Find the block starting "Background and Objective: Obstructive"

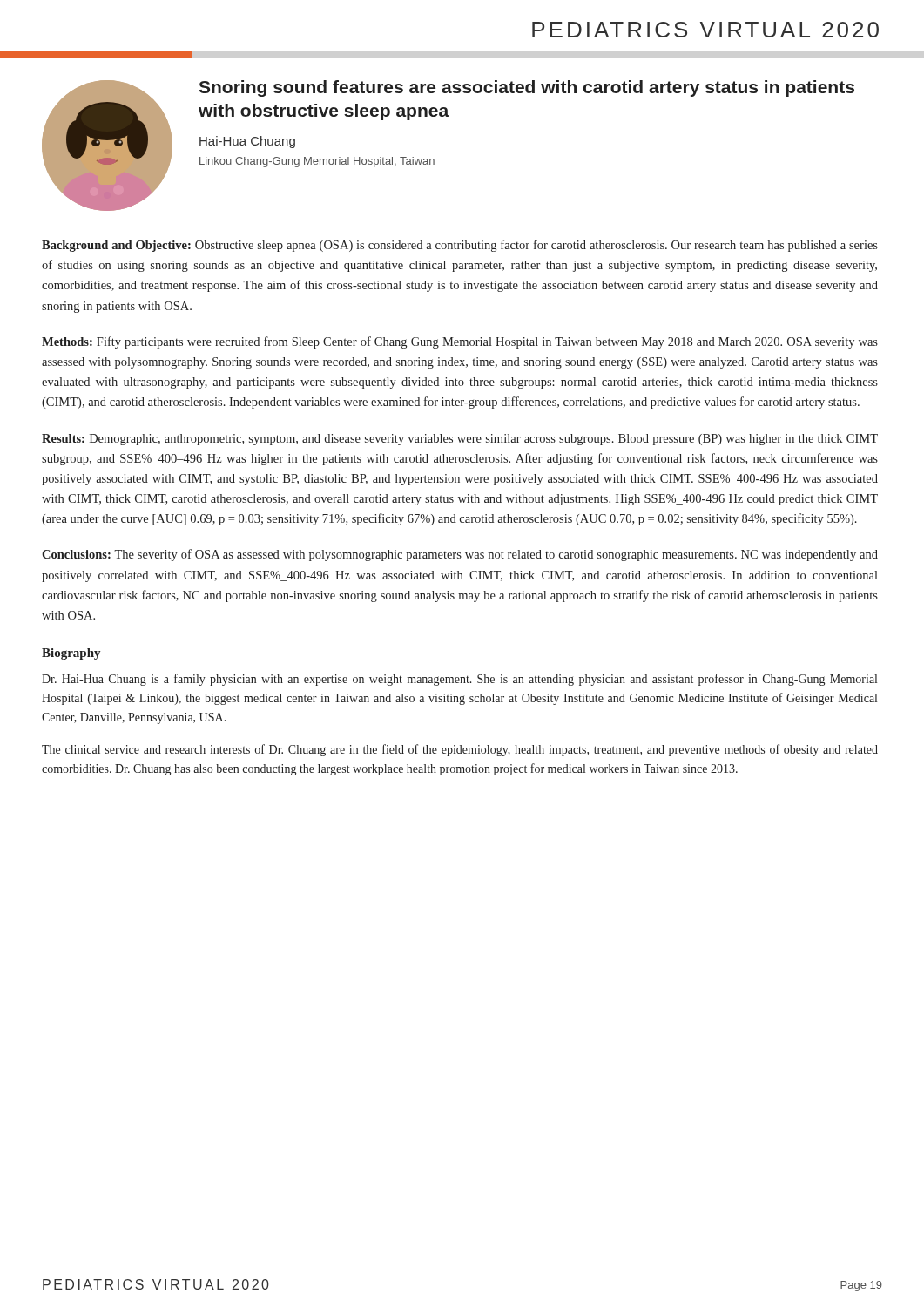tap(460, 275)
